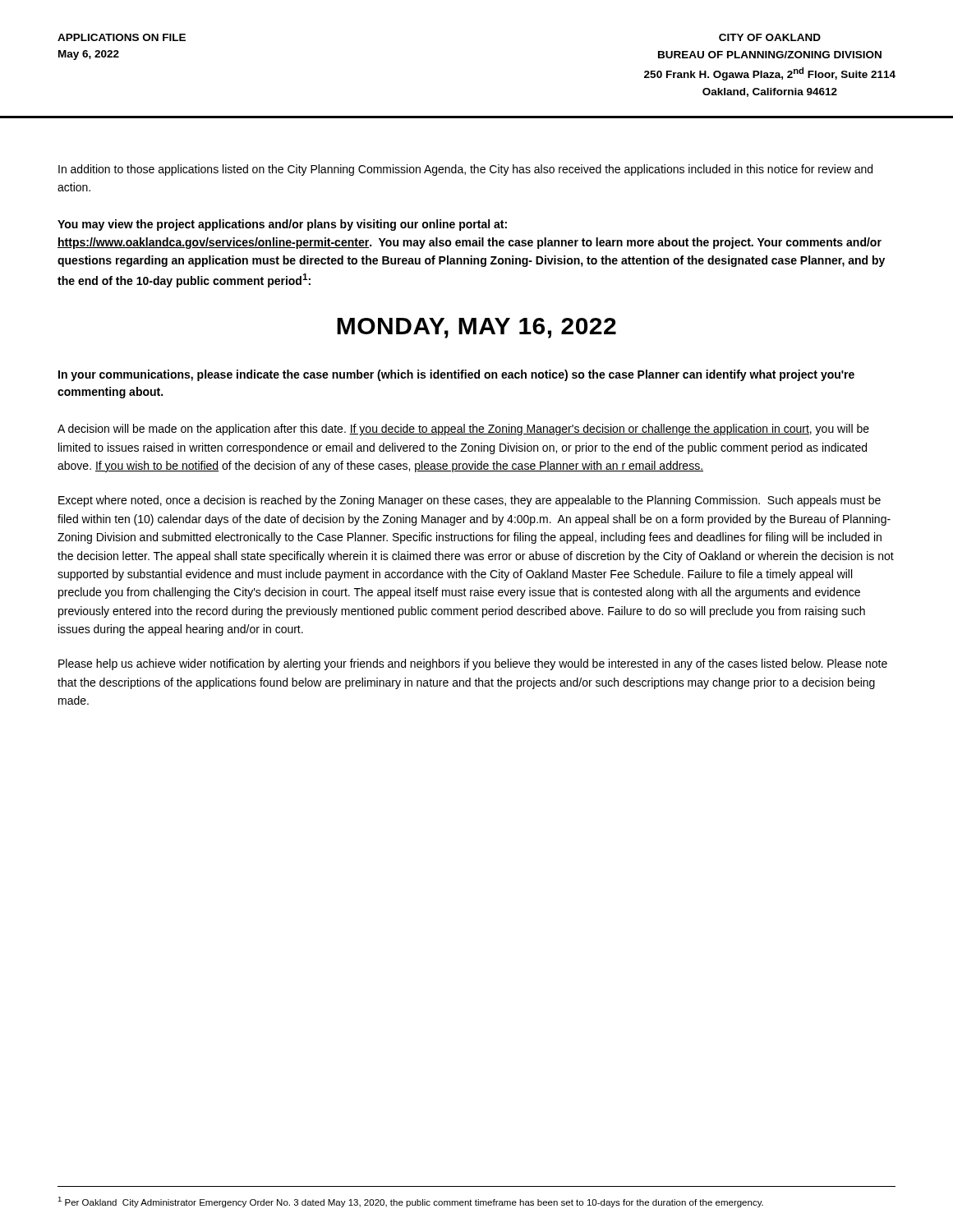
Task: Find the text block starting "You may view the project applications and/or"
Action: tap(471, 253)
